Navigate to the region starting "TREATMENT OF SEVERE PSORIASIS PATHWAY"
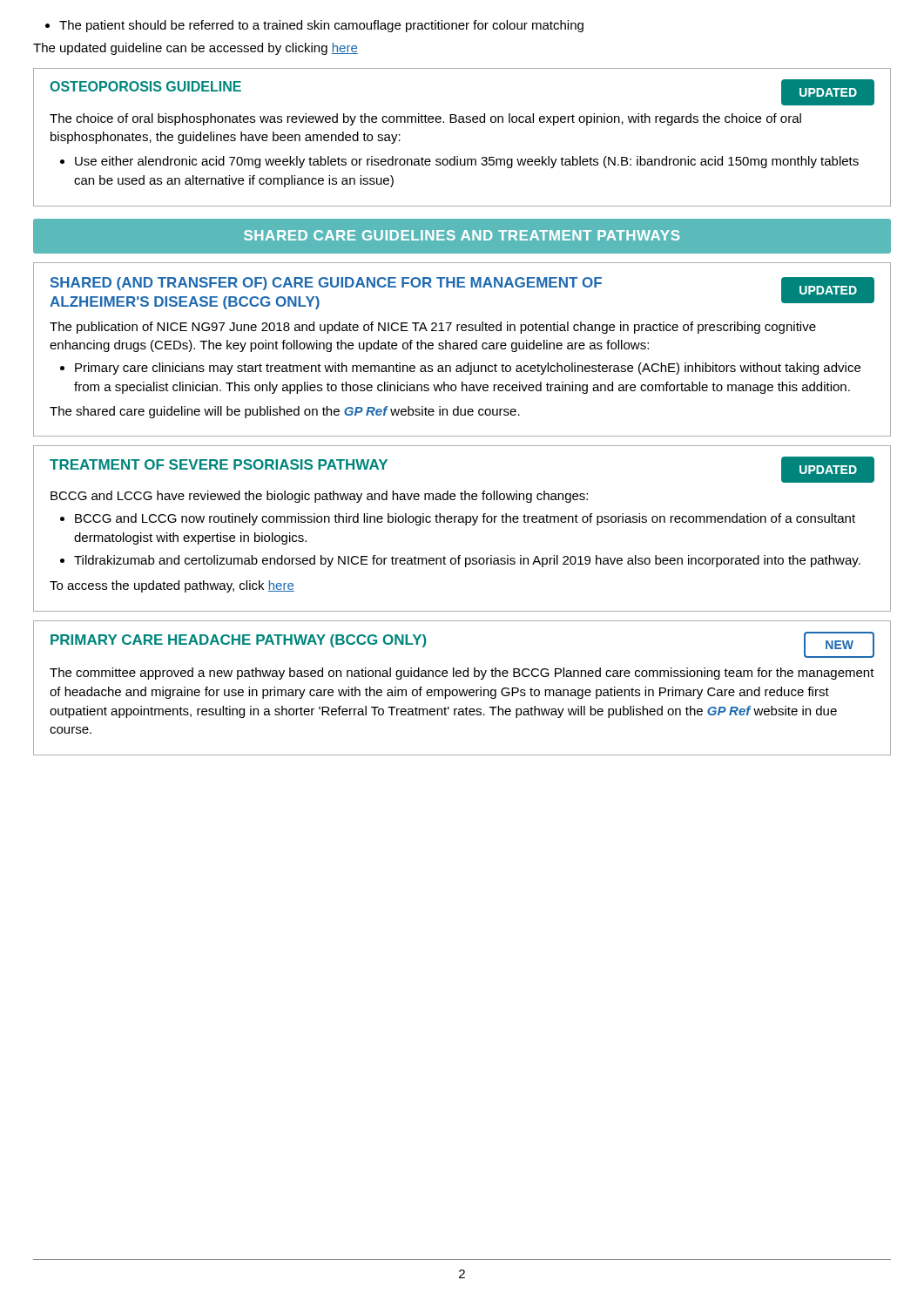The image size is (924, 1307). coord(219,465)
